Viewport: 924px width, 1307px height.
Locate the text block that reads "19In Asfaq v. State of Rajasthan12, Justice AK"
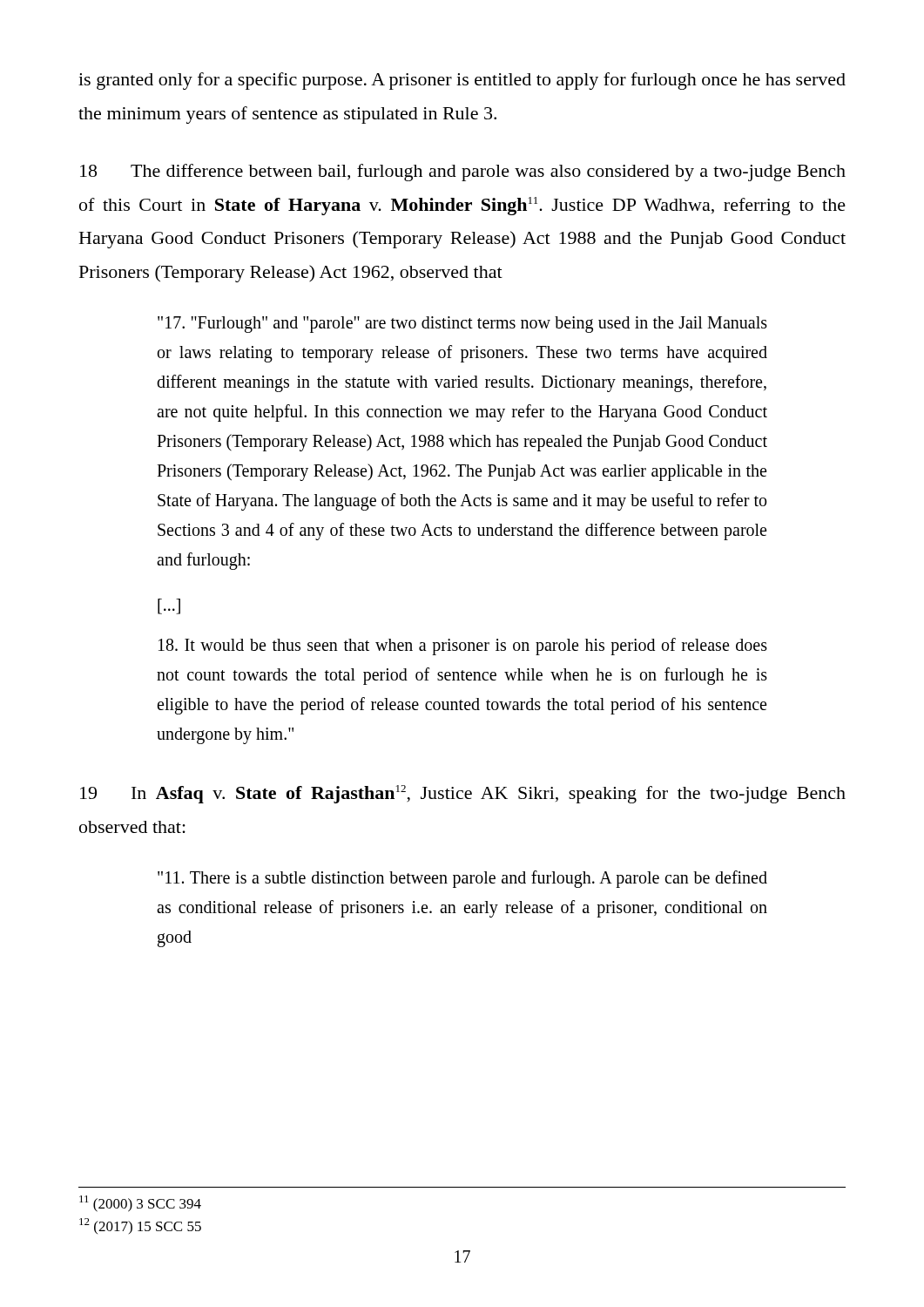[462, 807]
